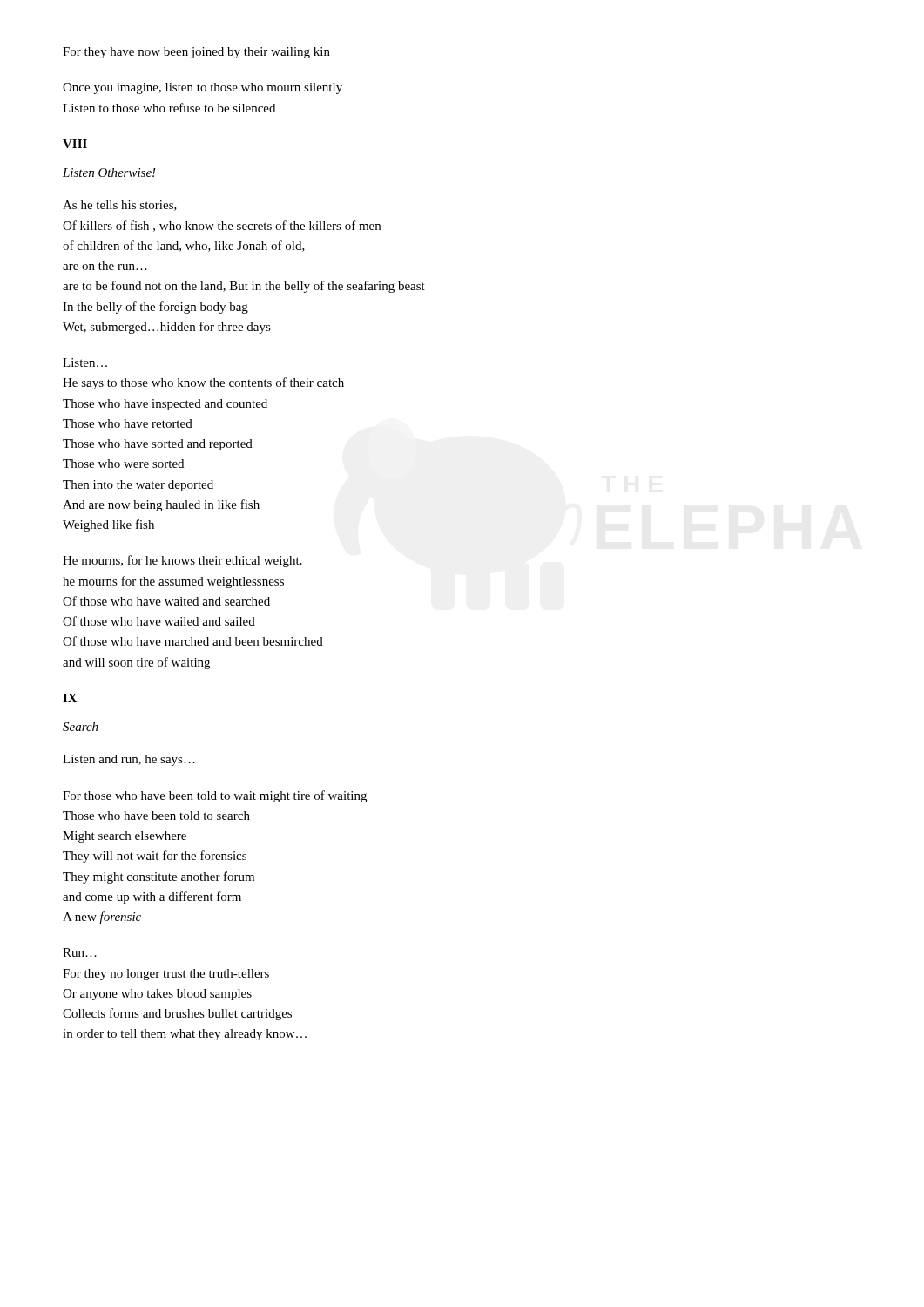
Task: Select the element starting "For those who have been told to wait"
Action: pyautogui.click(x=215, y=796)
